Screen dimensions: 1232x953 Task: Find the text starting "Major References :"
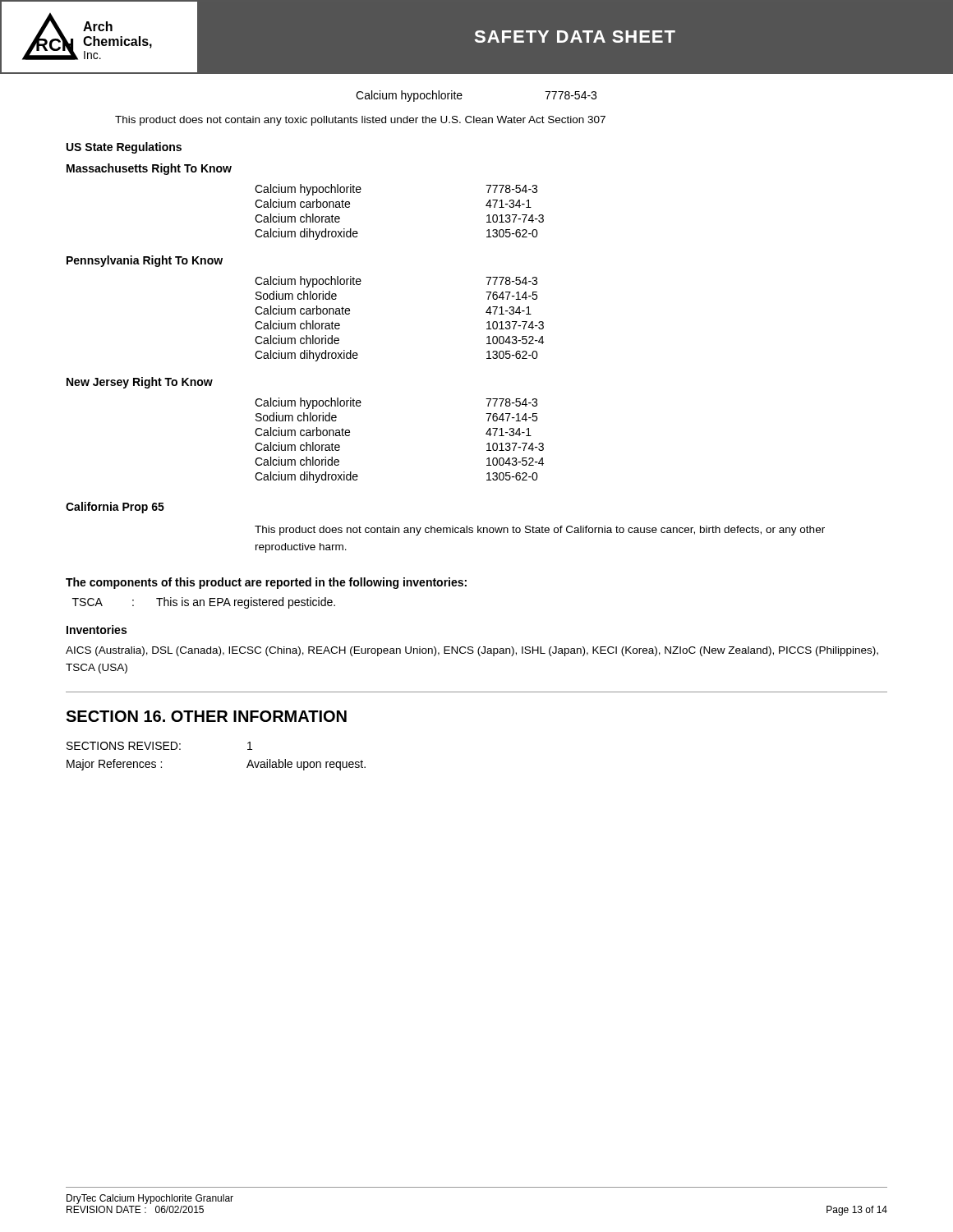(117, 764)
